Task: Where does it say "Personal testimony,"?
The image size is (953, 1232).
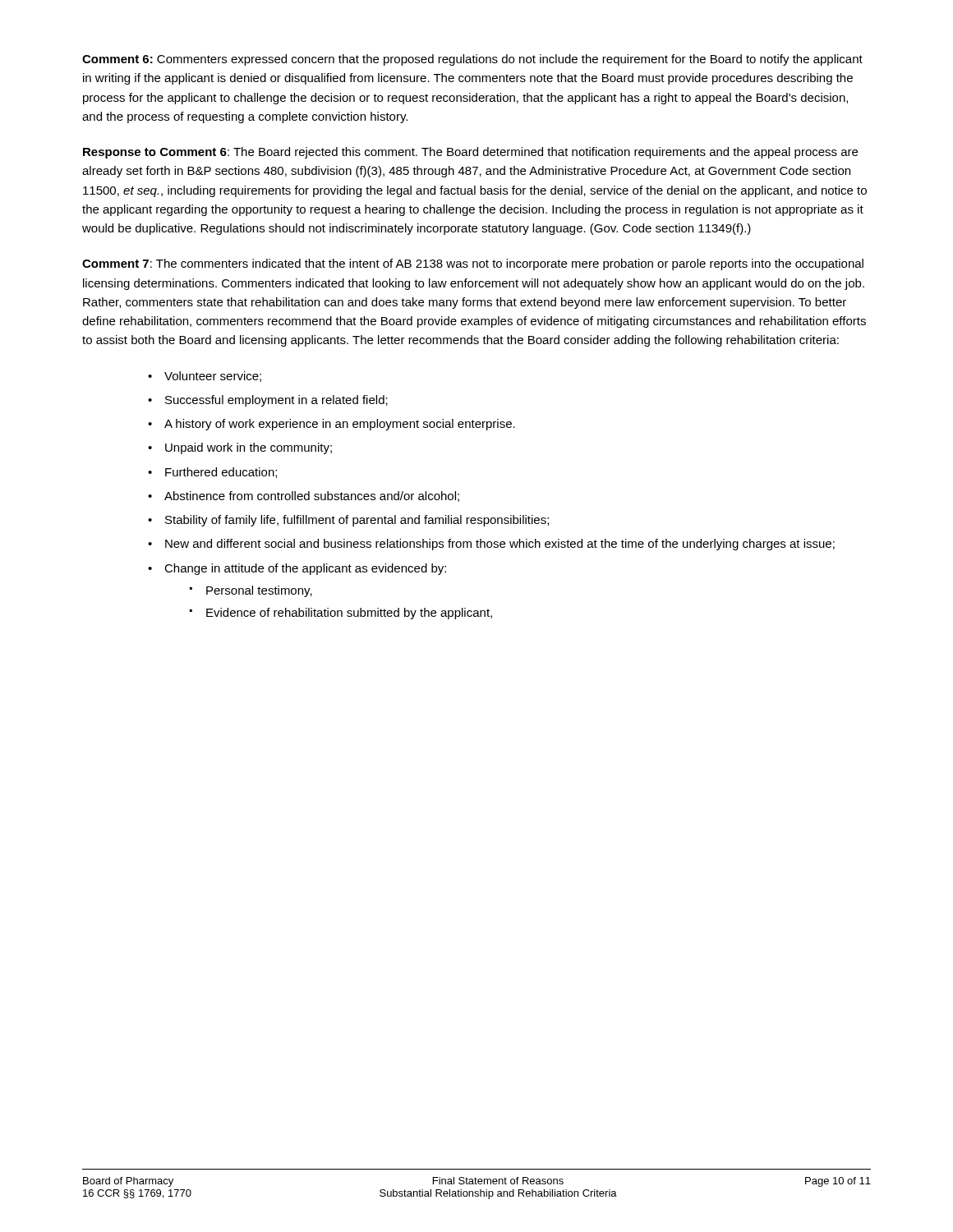Action: tap(259, 590)
